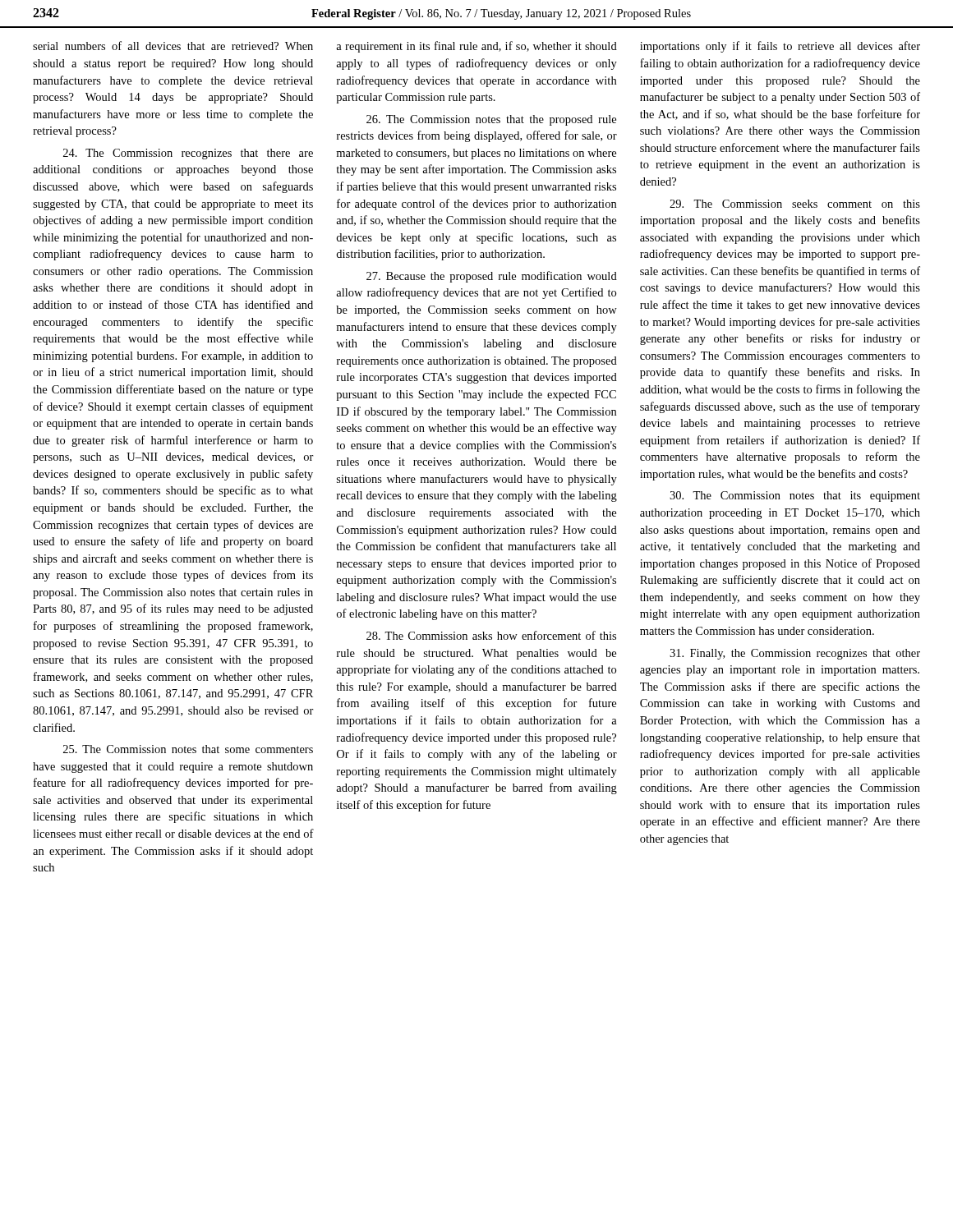
Task: Click the passage that begins "importations only if it fails to retrieve all"
Action: [x=780, y=443]
